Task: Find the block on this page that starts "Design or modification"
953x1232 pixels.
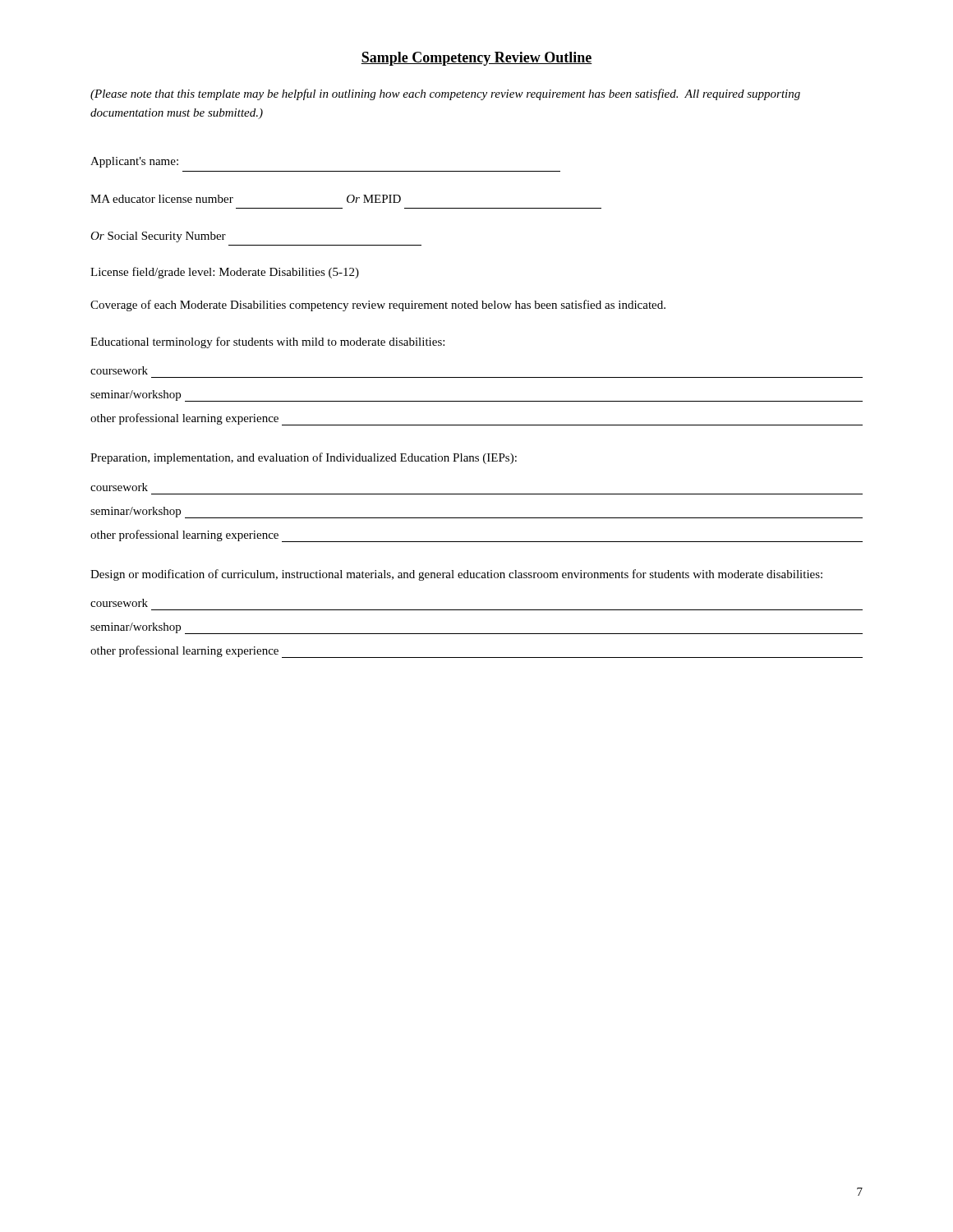Action: click(x=457, y=574)
